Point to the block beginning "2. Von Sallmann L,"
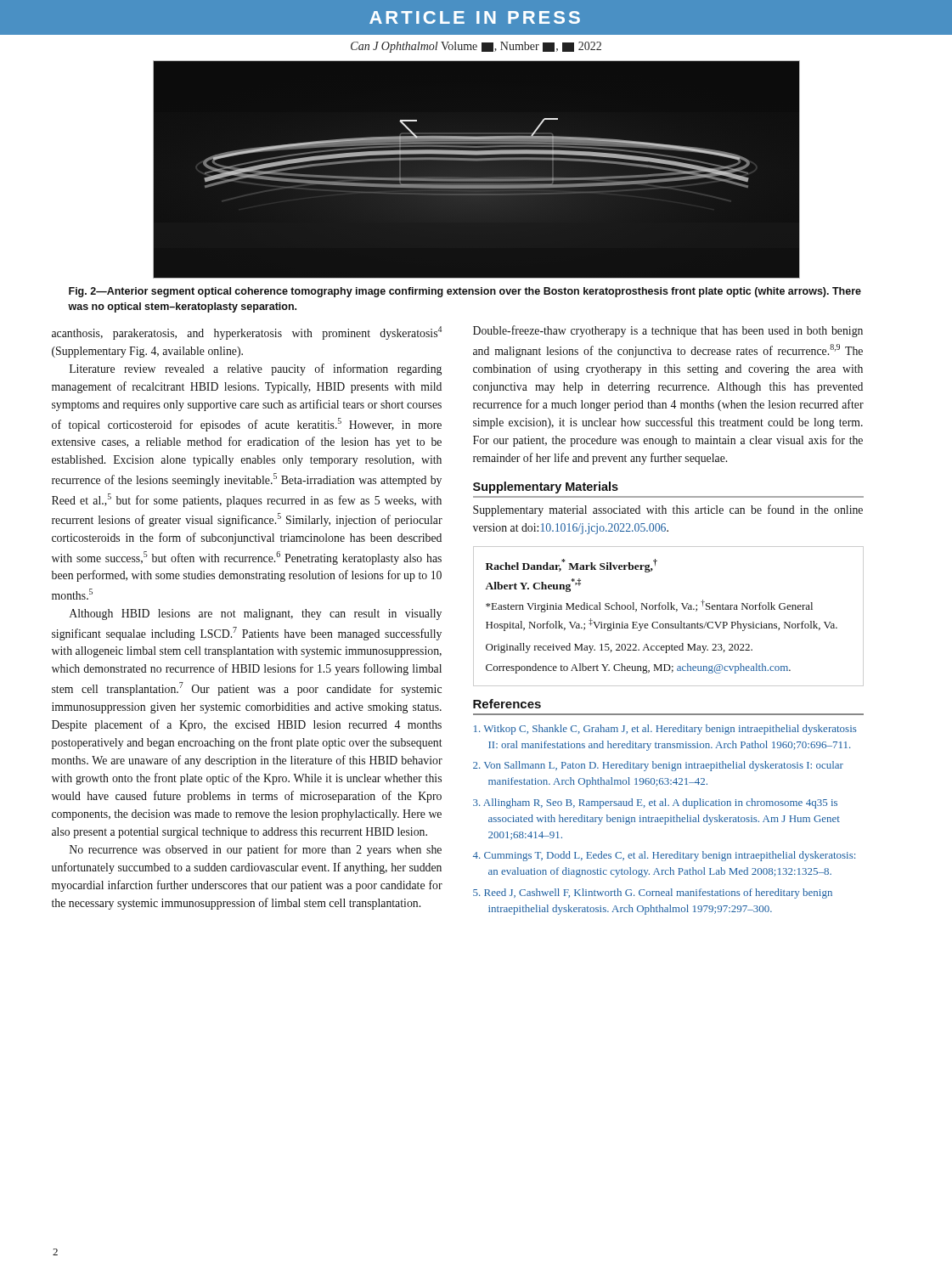This screenshot has width=952, height=1274. tap(658, 773)
